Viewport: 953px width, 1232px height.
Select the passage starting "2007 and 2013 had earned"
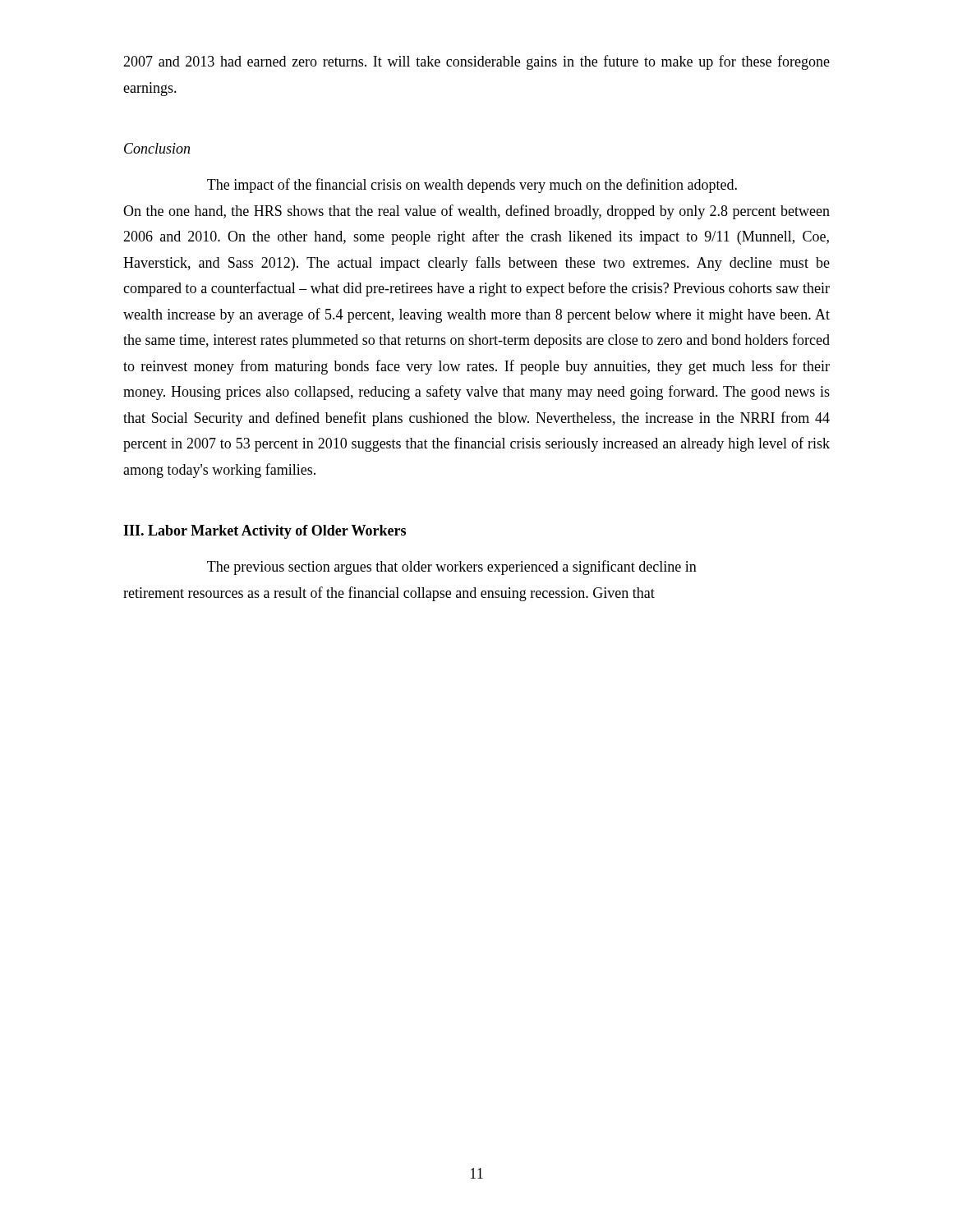tap(476, 75)
